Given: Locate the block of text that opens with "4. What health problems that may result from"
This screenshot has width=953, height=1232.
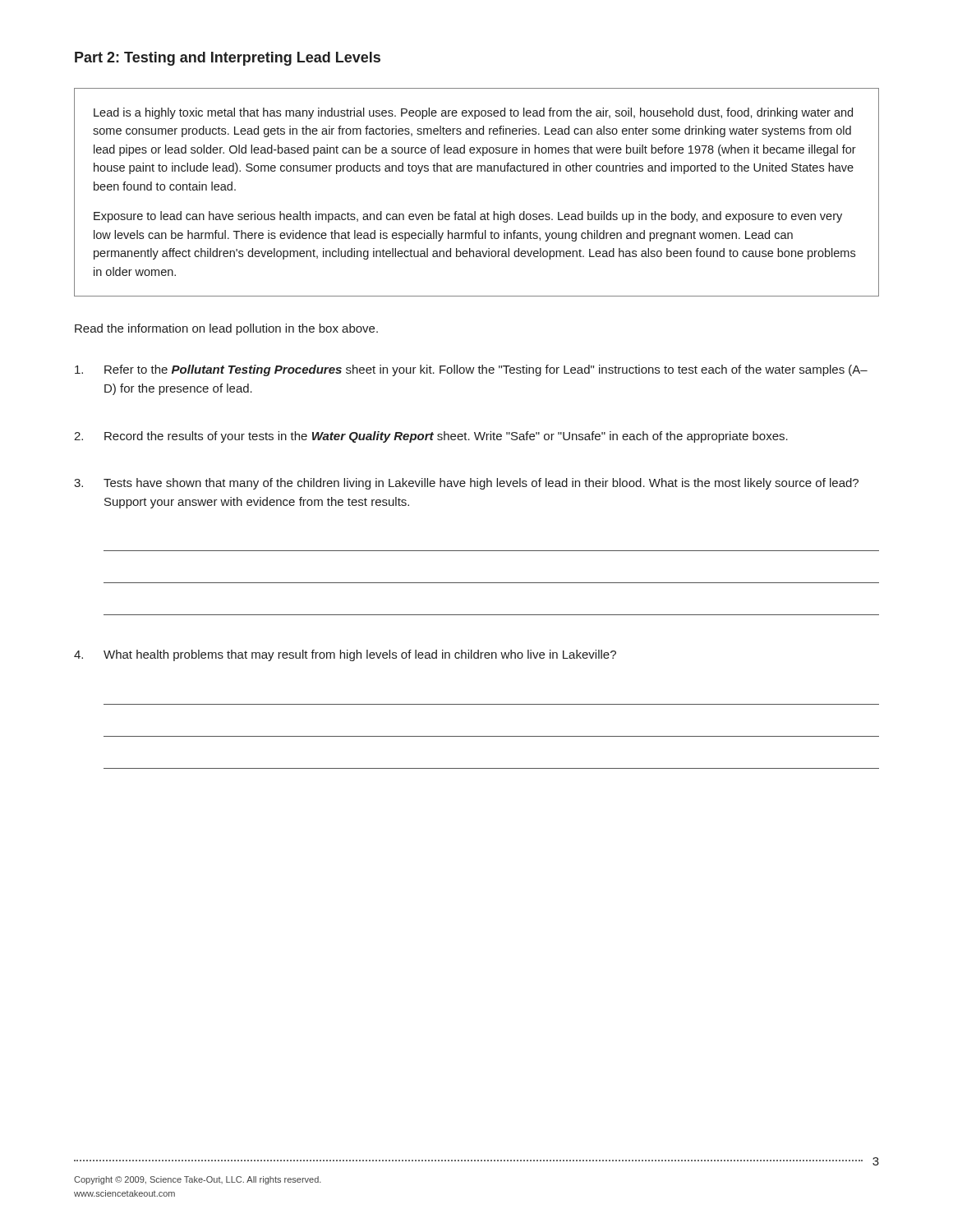Looking at the screenshot, I should [x=345, y=655].
